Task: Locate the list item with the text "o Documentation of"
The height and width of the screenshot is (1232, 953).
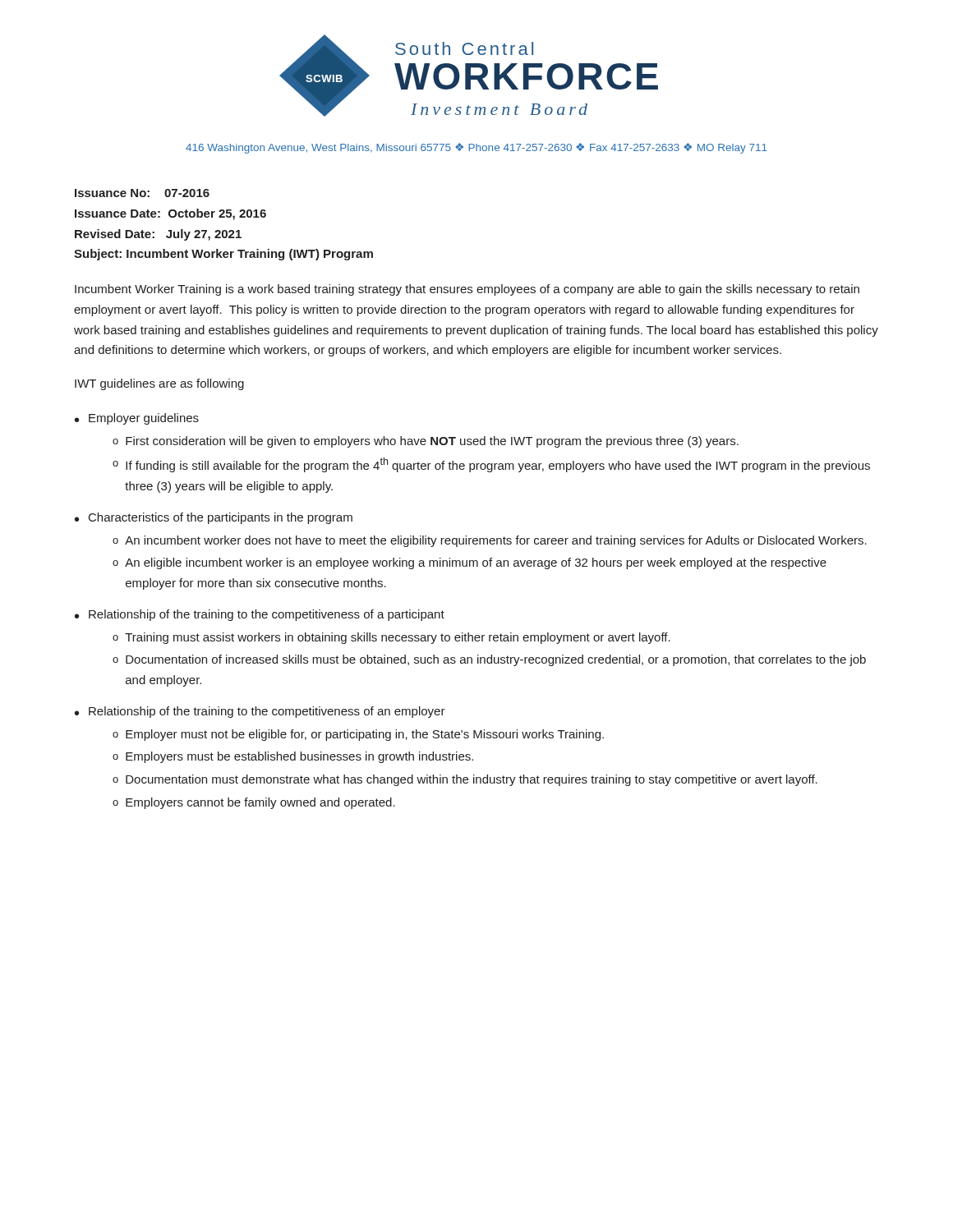Action: [496, 670]
